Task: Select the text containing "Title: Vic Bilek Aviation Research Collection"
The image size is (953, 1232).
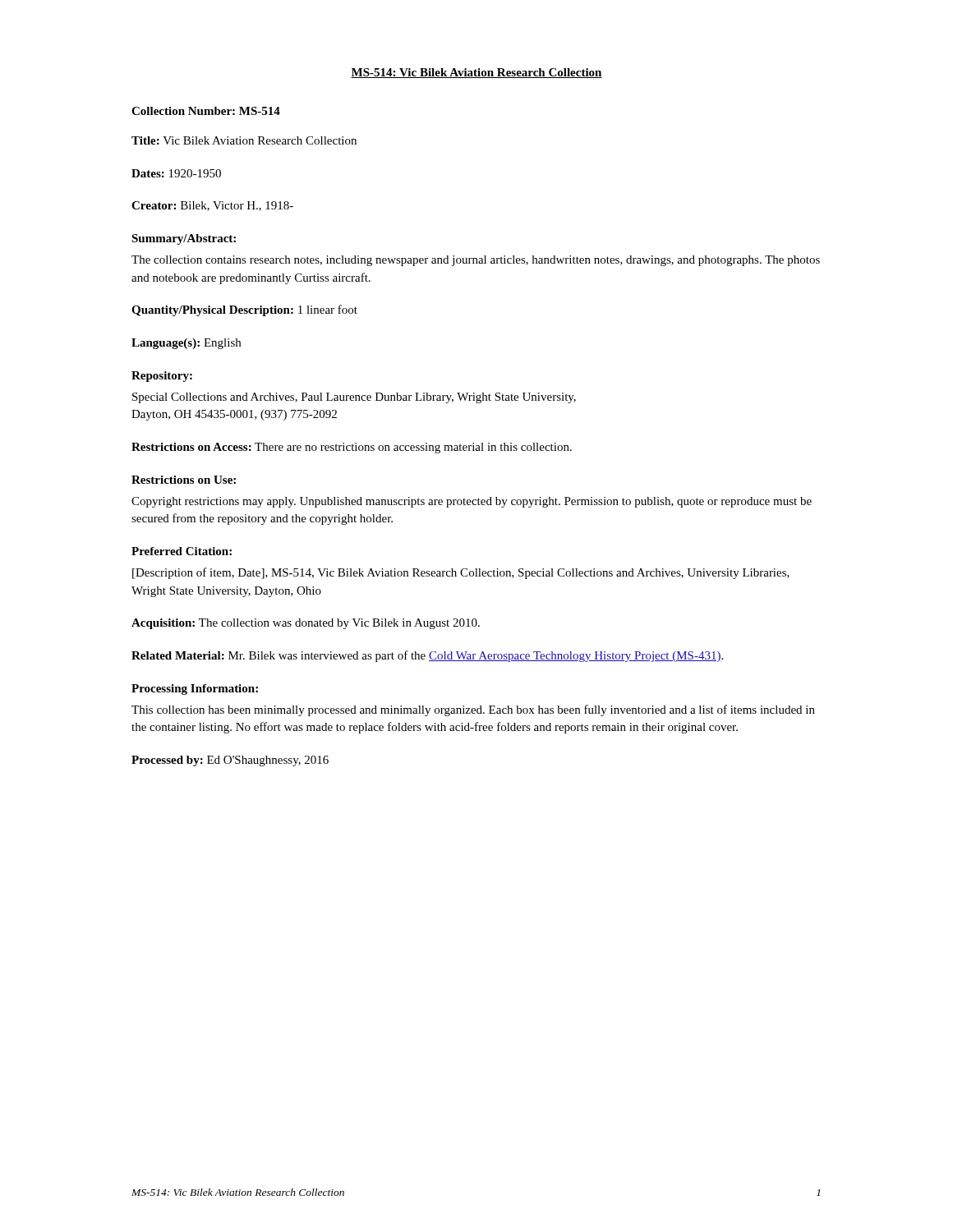Action: point(244,140)
